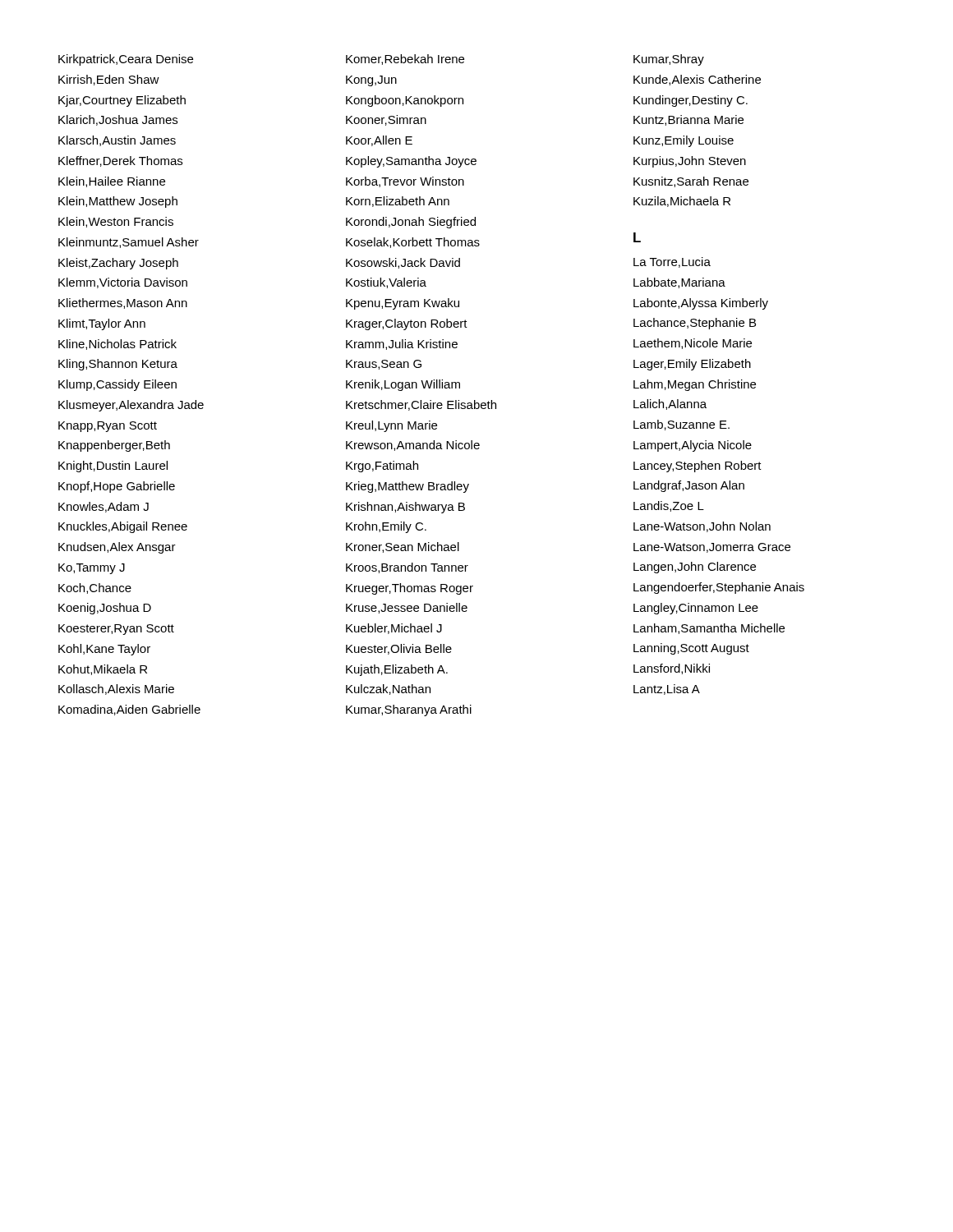This screenshot has height=1232, width=953.
Task: Find the list item with the text "Klein,Weston Francis"
Action: click(116, 221)
